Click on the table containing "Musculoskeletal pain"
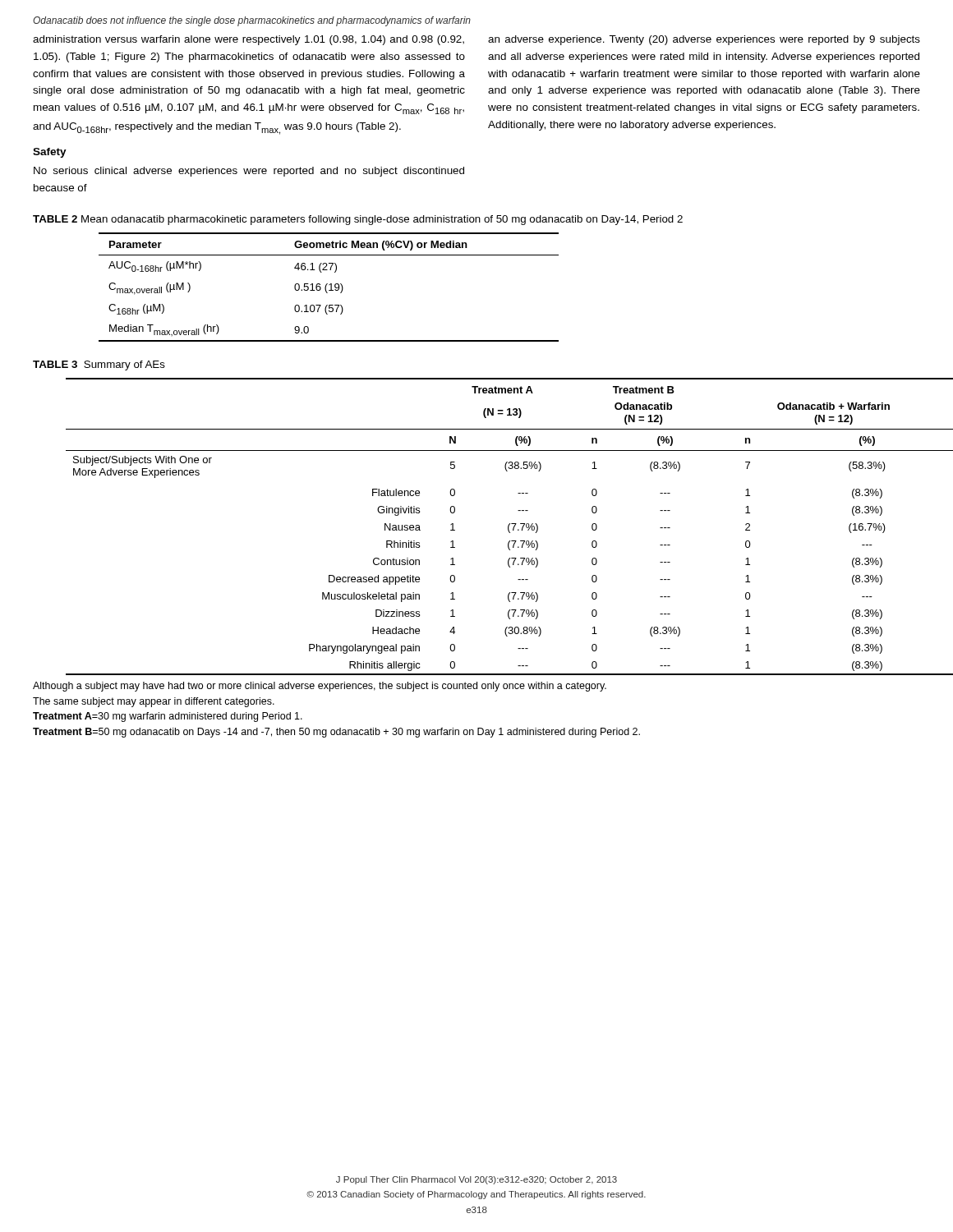Viewport: 953px width, 1232px height. coord(476,526)
